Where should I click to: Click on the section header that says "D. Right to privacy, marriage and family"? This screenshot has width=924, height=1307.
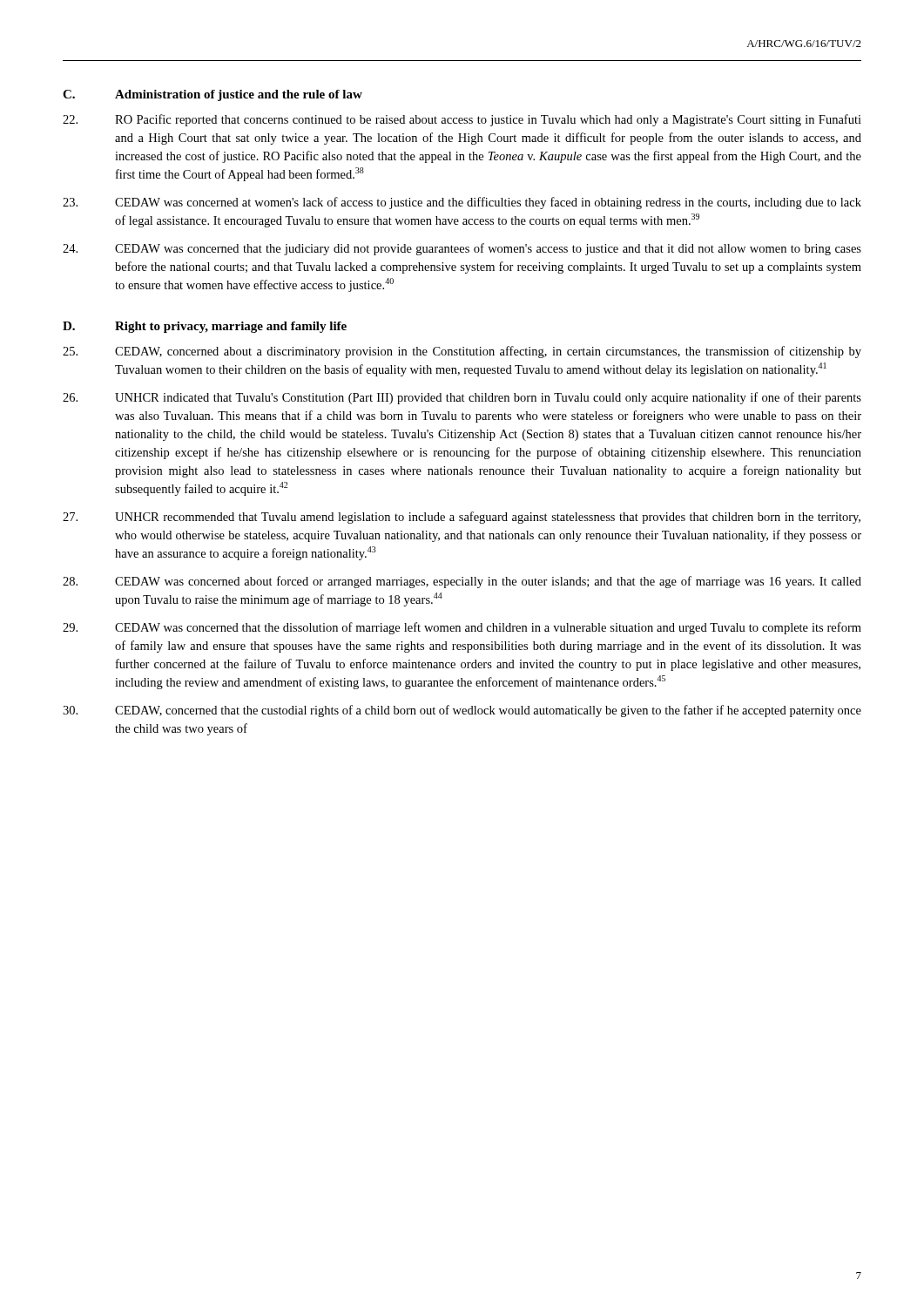(x=205, y=326)
